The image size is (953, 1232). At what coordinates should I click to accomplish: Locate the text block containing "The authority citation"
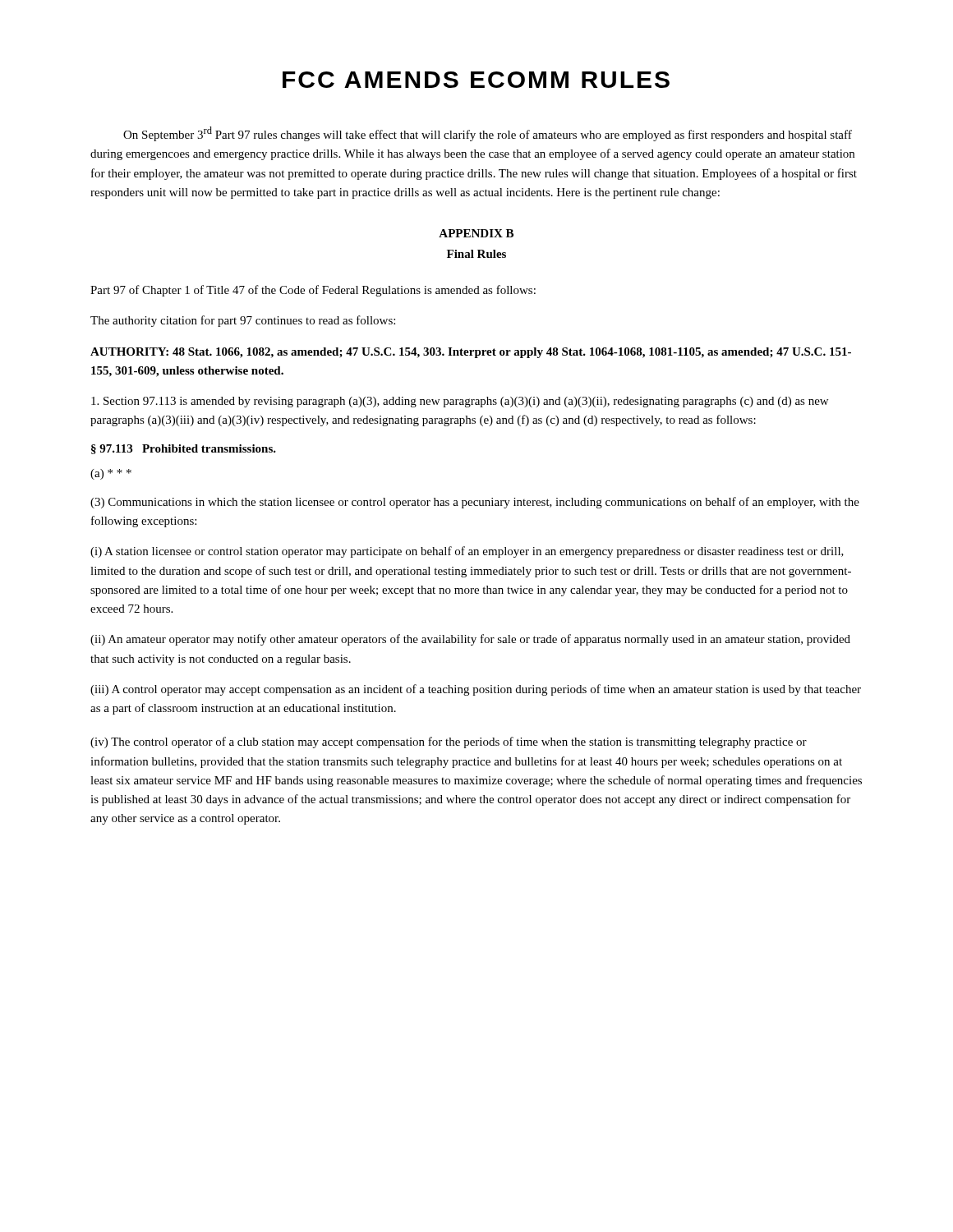(243, 321)
